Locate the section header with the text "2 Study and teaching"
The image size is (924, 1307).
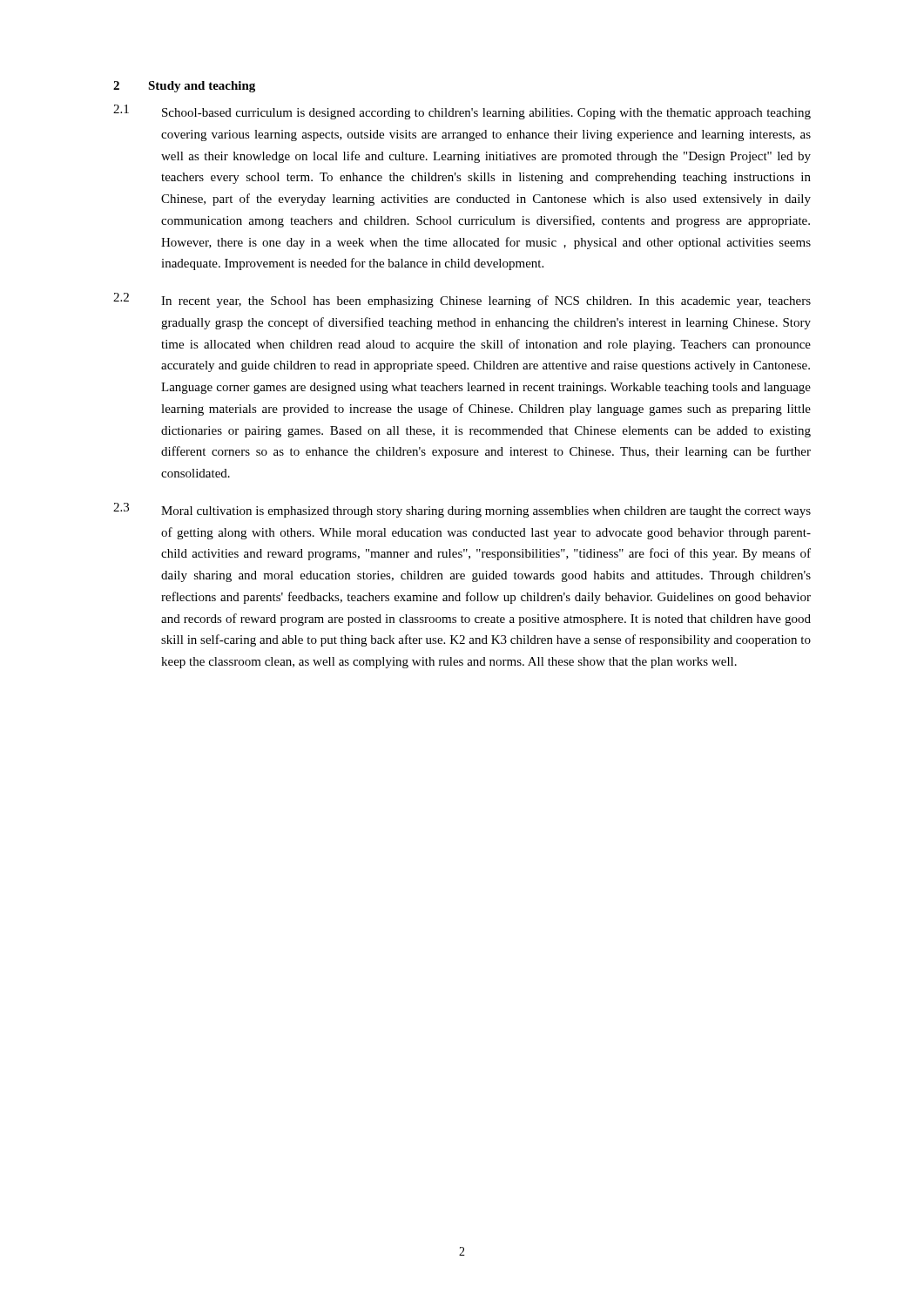[x=184, y=86]
